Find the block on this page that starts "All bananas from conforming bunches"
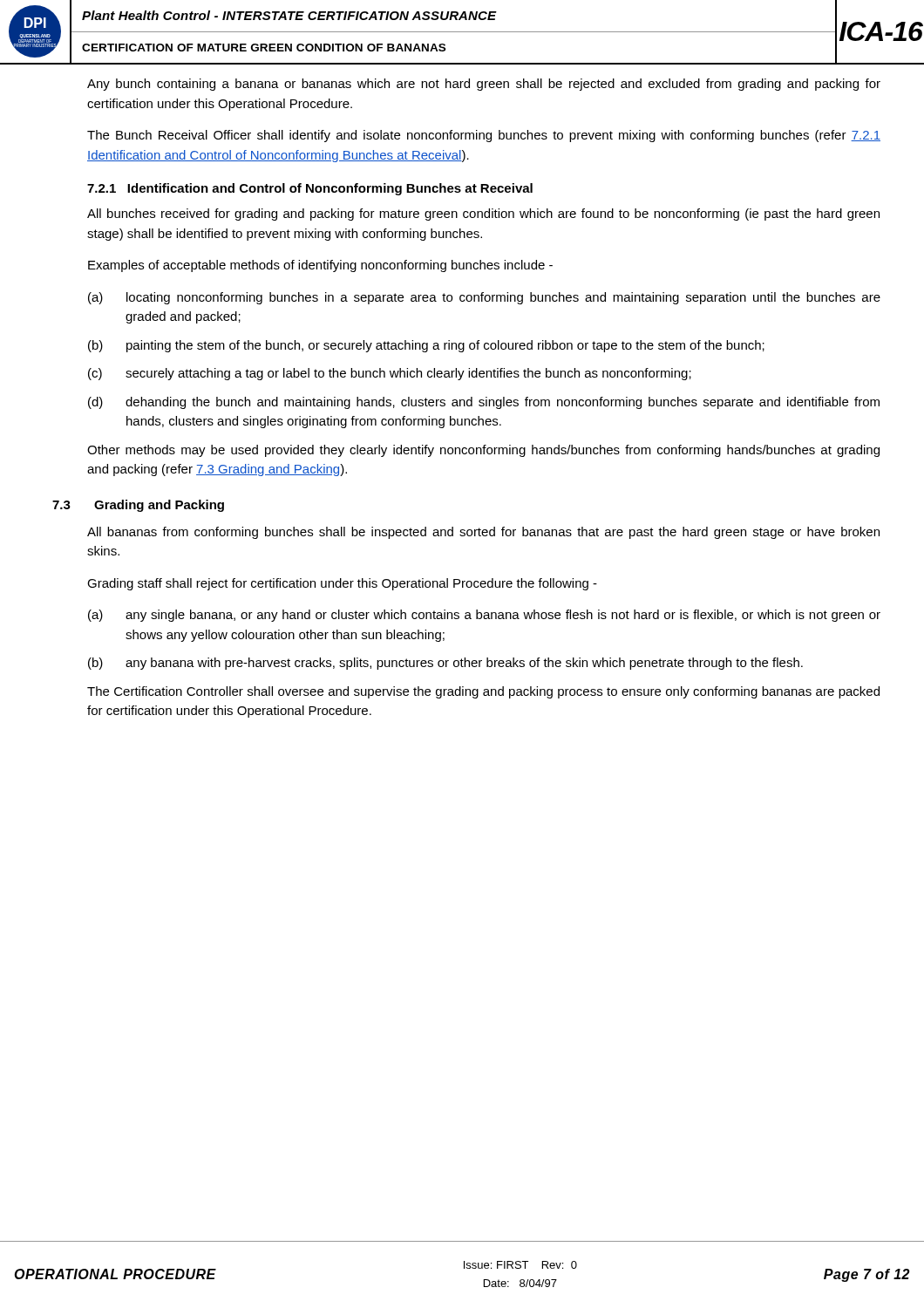This screenshot has height=1308, width=924. (x=484, y=541)
